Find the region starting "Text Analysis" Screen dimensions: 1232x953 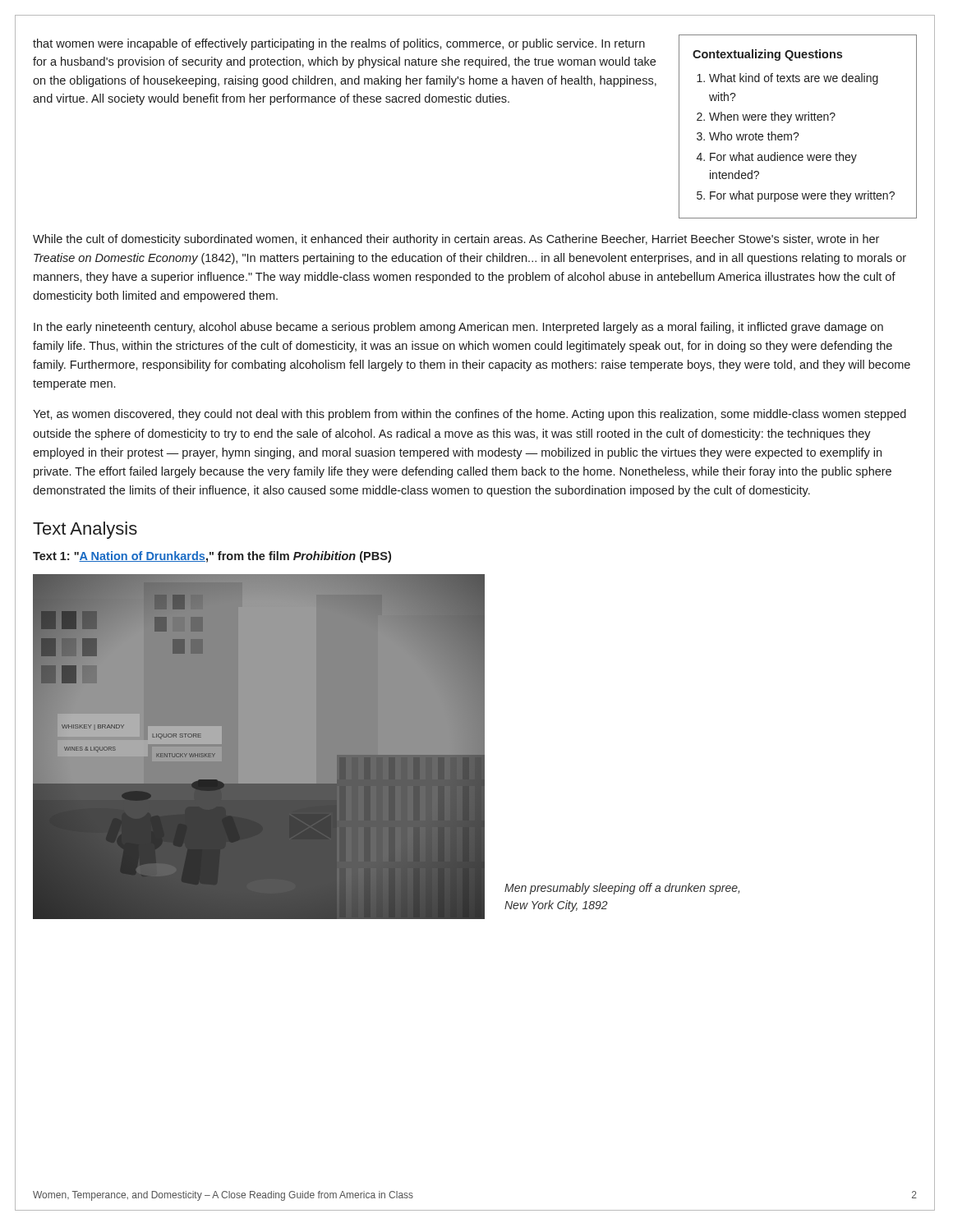click(85, 529)
